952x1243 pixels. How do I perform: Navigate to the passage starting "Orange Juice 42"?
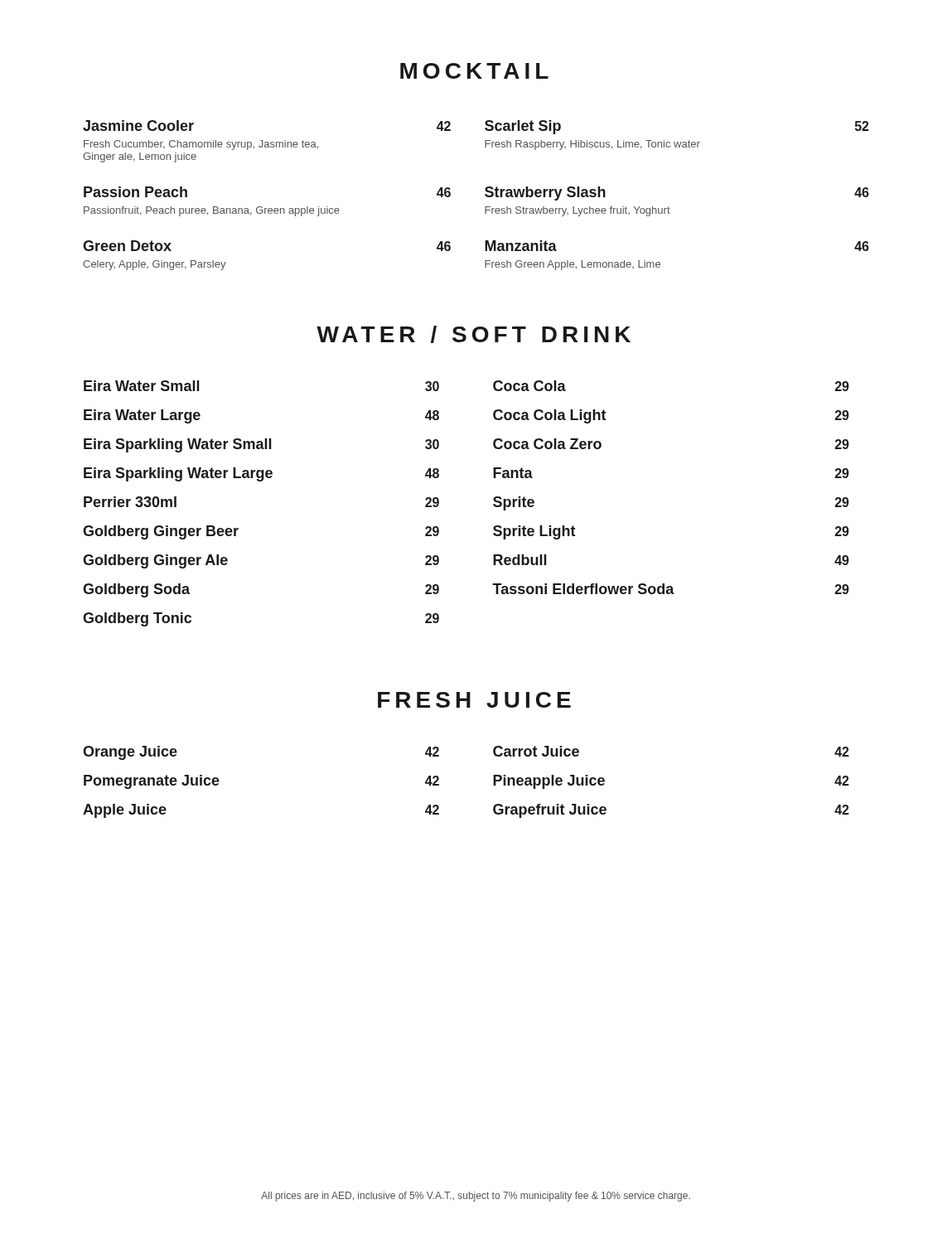(x=130, y=753)
